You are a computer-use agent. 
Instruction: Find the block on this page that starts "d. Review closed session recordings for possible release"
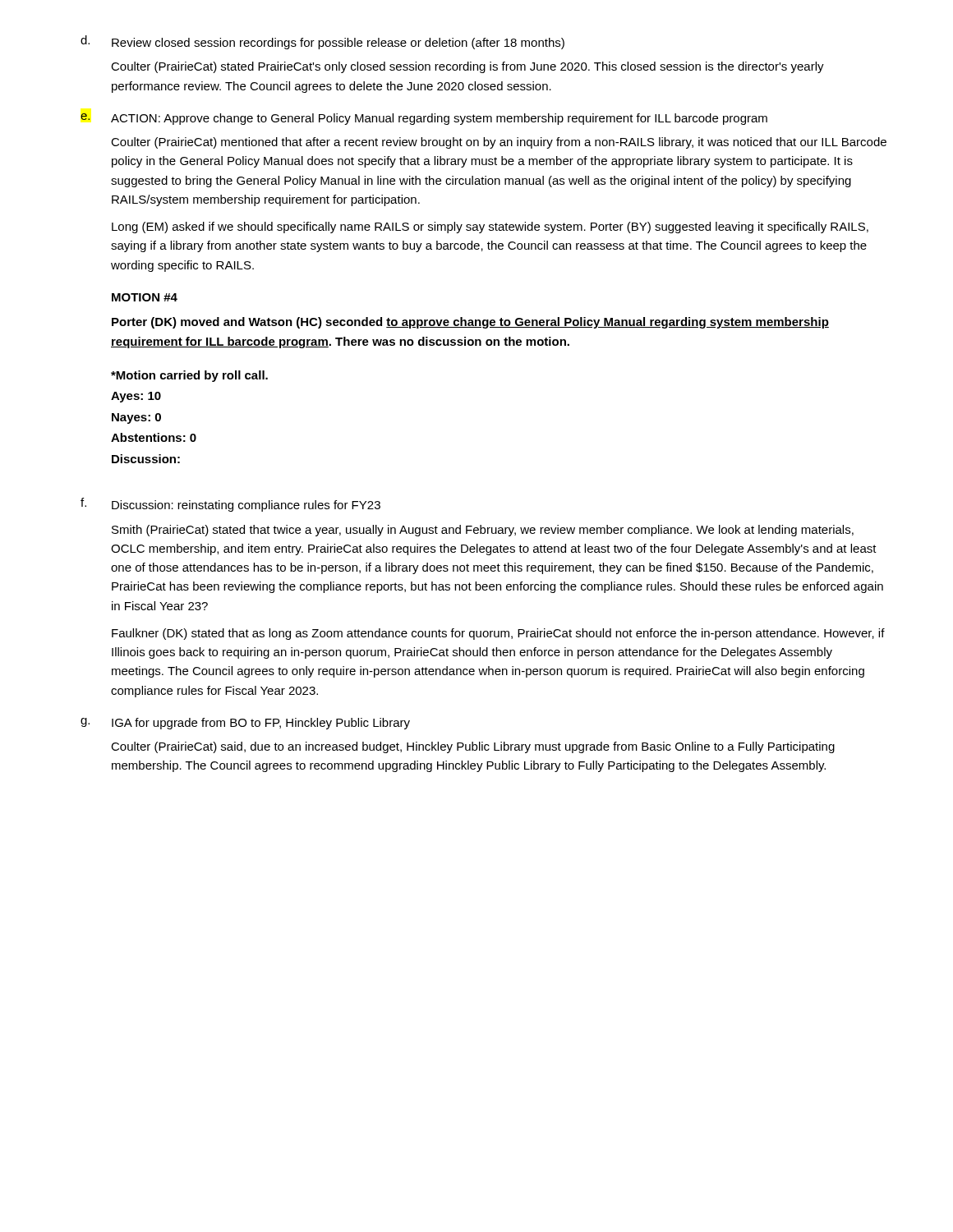[x=476, y=64]
